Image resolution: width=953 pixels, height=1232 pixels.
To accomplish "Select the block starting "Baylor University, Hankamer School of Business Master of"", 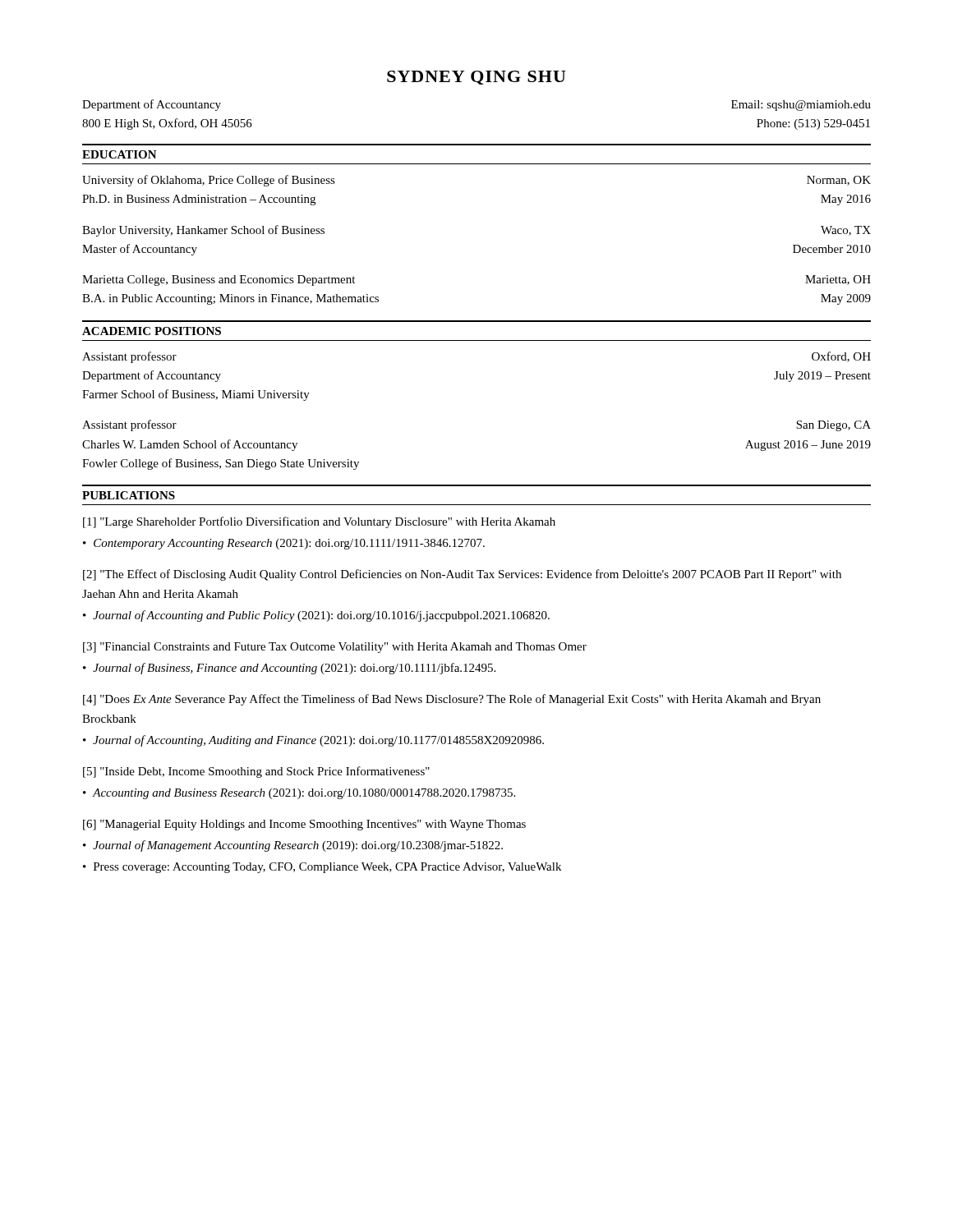I will coord(207,230).
